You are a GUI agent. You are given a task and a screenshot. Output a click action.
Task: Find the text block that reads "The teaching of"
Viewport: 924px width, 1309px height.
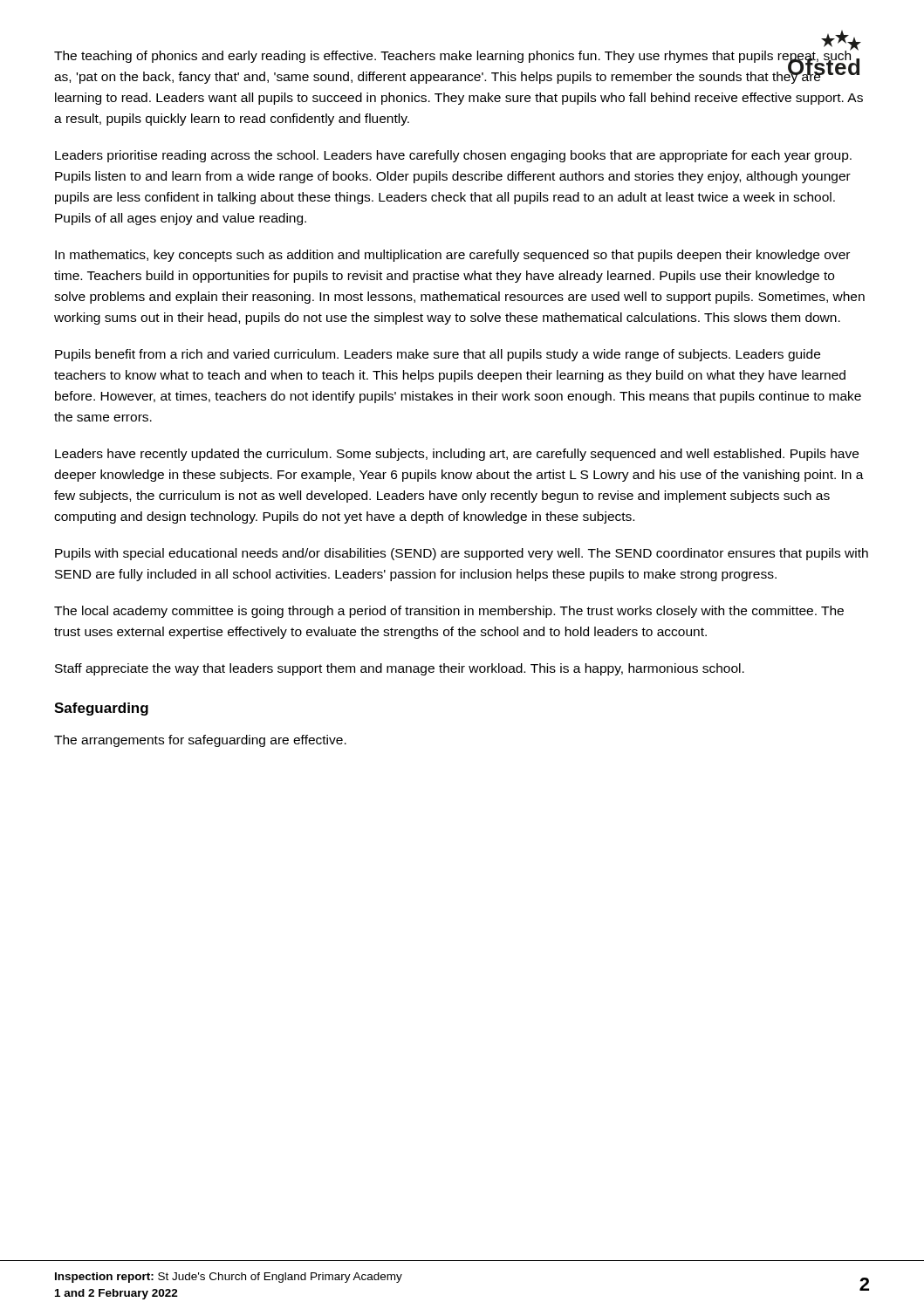[462, 87]
